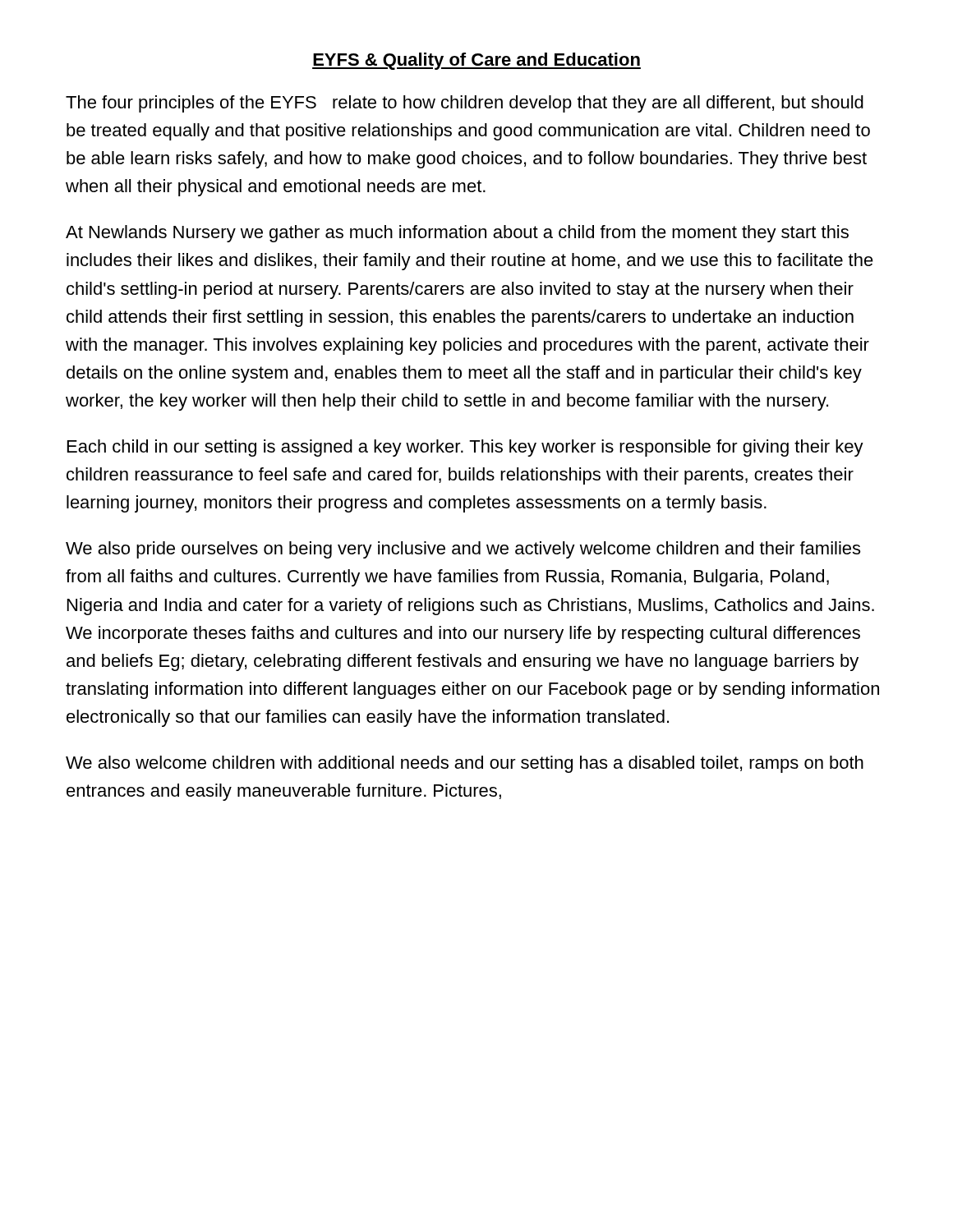The height and width of the screenshot is (1232, 953).
Task: Find the block starting "We also welcome children with additional needs and"
Action: [465, 777]
